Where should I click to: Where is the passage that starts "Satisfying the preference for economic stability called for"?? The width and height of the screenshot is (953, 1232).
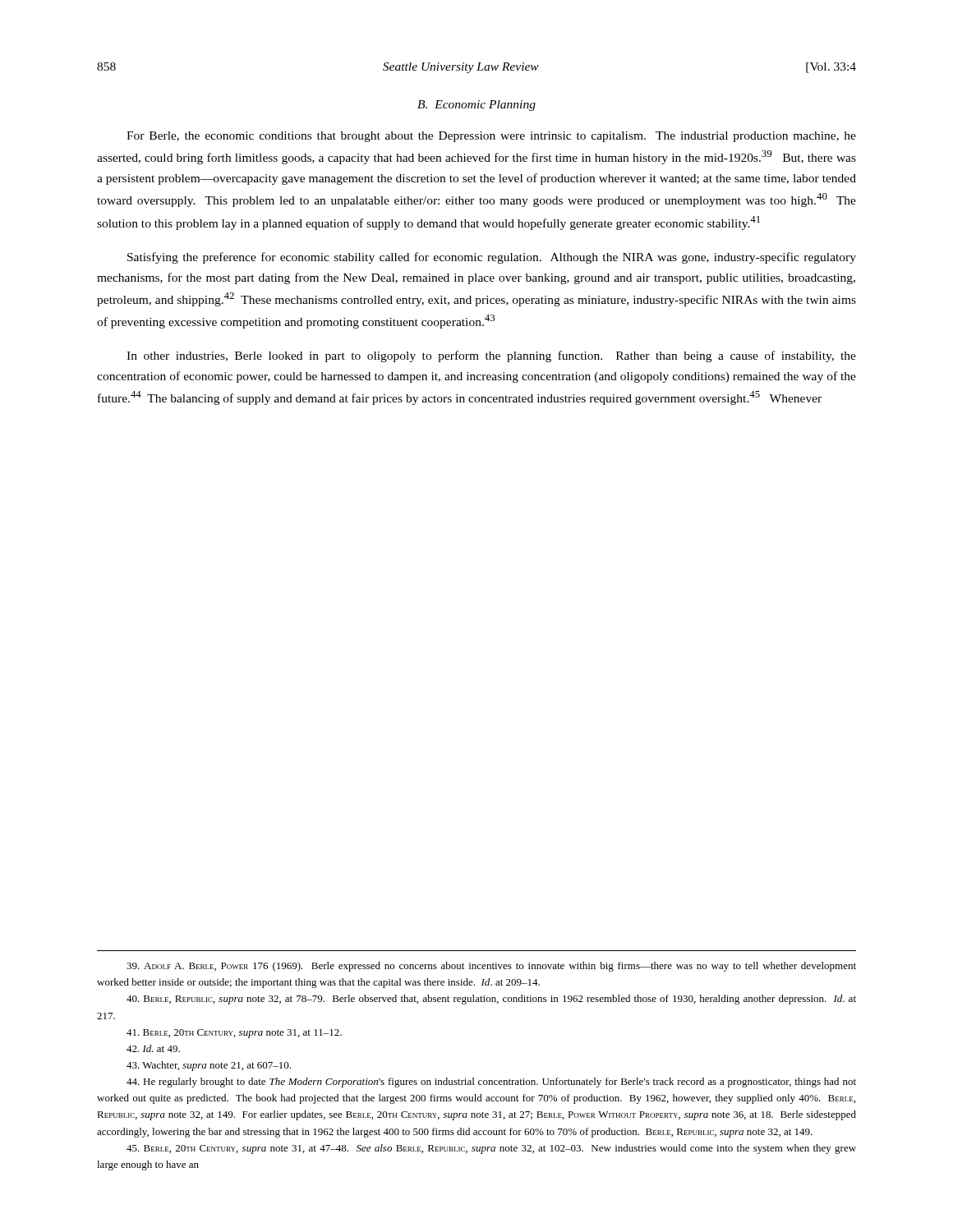coord(476,289)
